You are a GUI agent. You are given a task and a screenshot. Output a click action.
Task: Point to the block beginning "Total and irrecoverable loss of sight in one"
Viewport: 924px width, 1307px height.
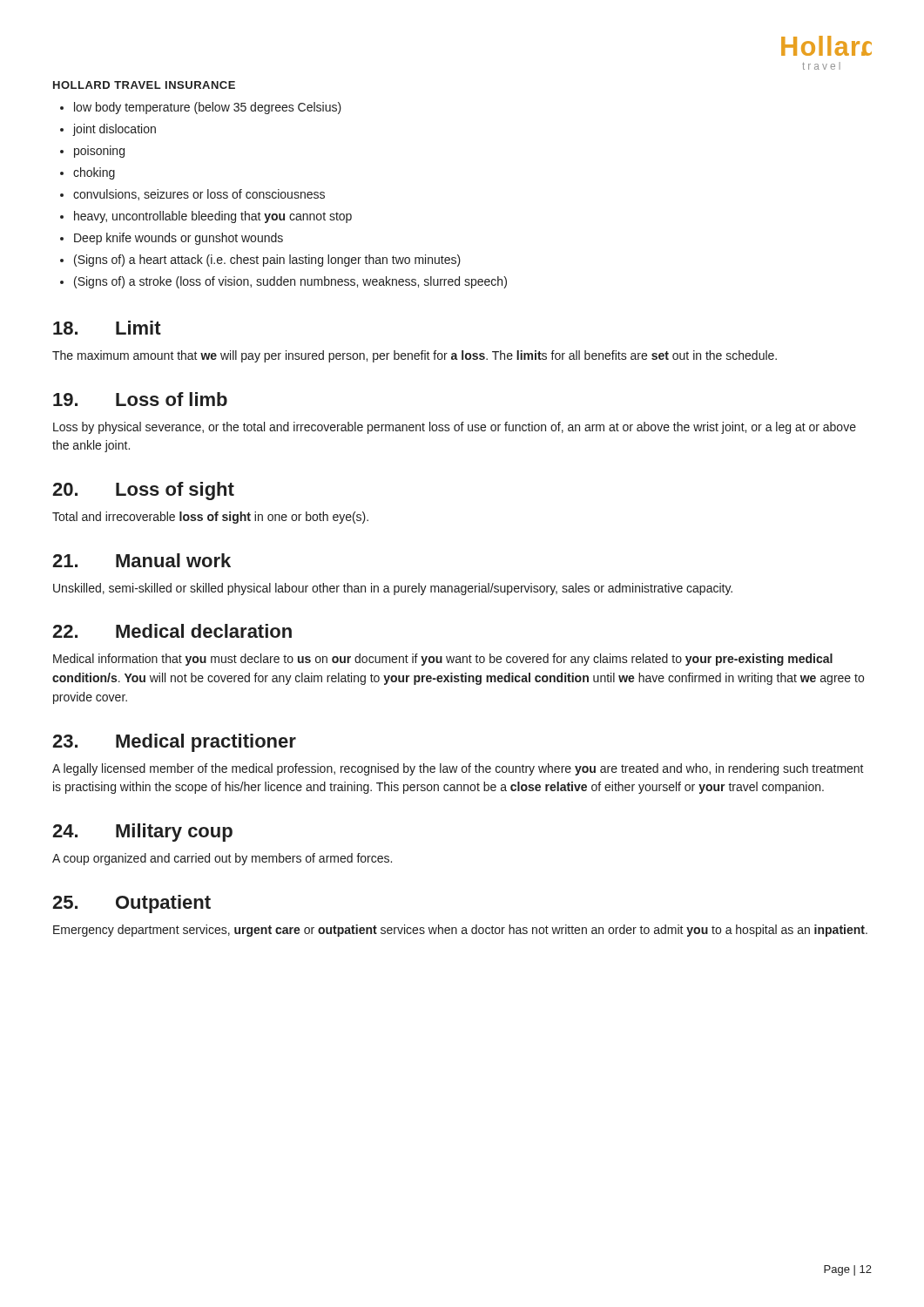click(x=211, y=517)
